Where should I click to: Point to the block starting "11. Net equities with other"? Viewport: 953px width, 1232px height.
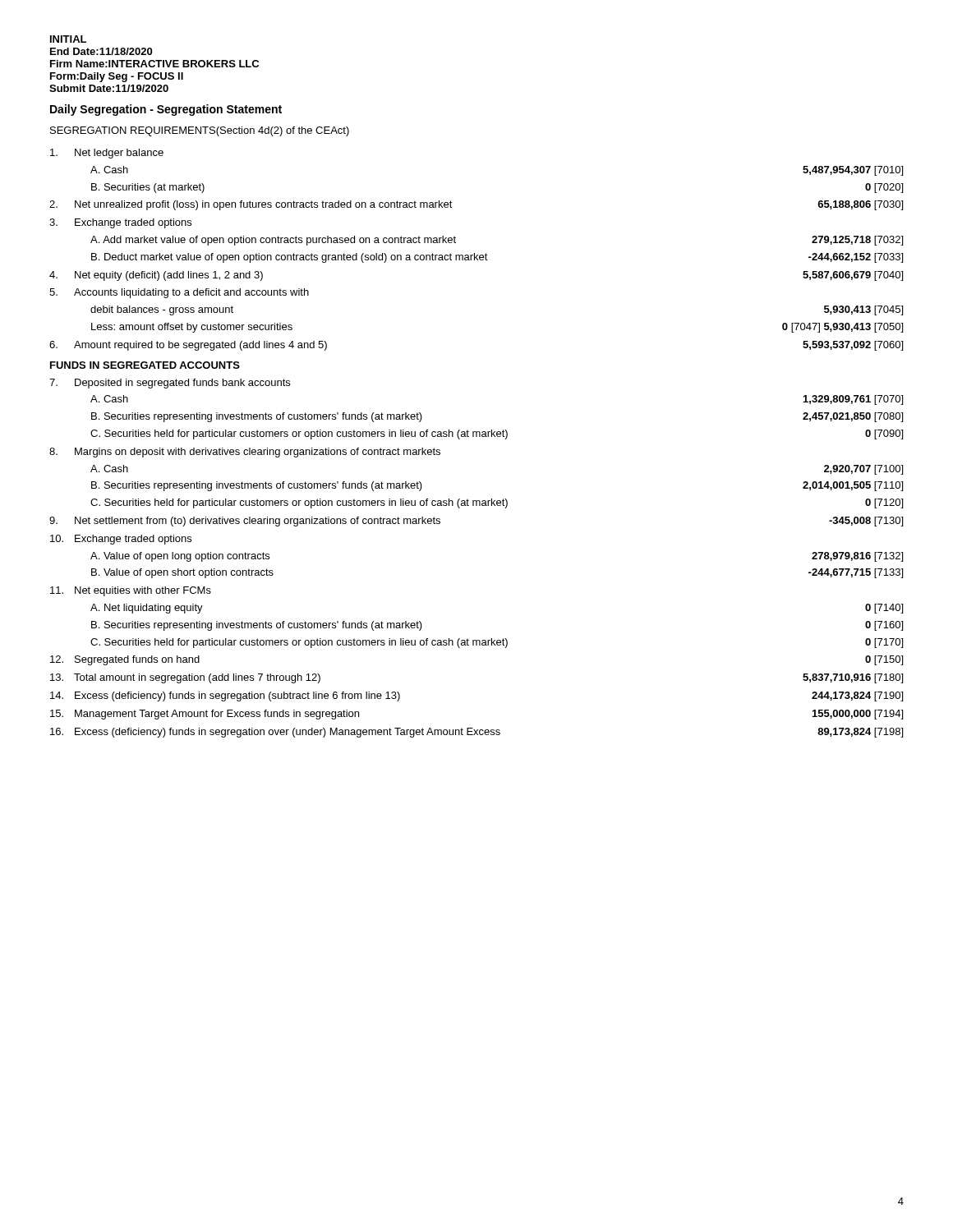click(131, 591)
